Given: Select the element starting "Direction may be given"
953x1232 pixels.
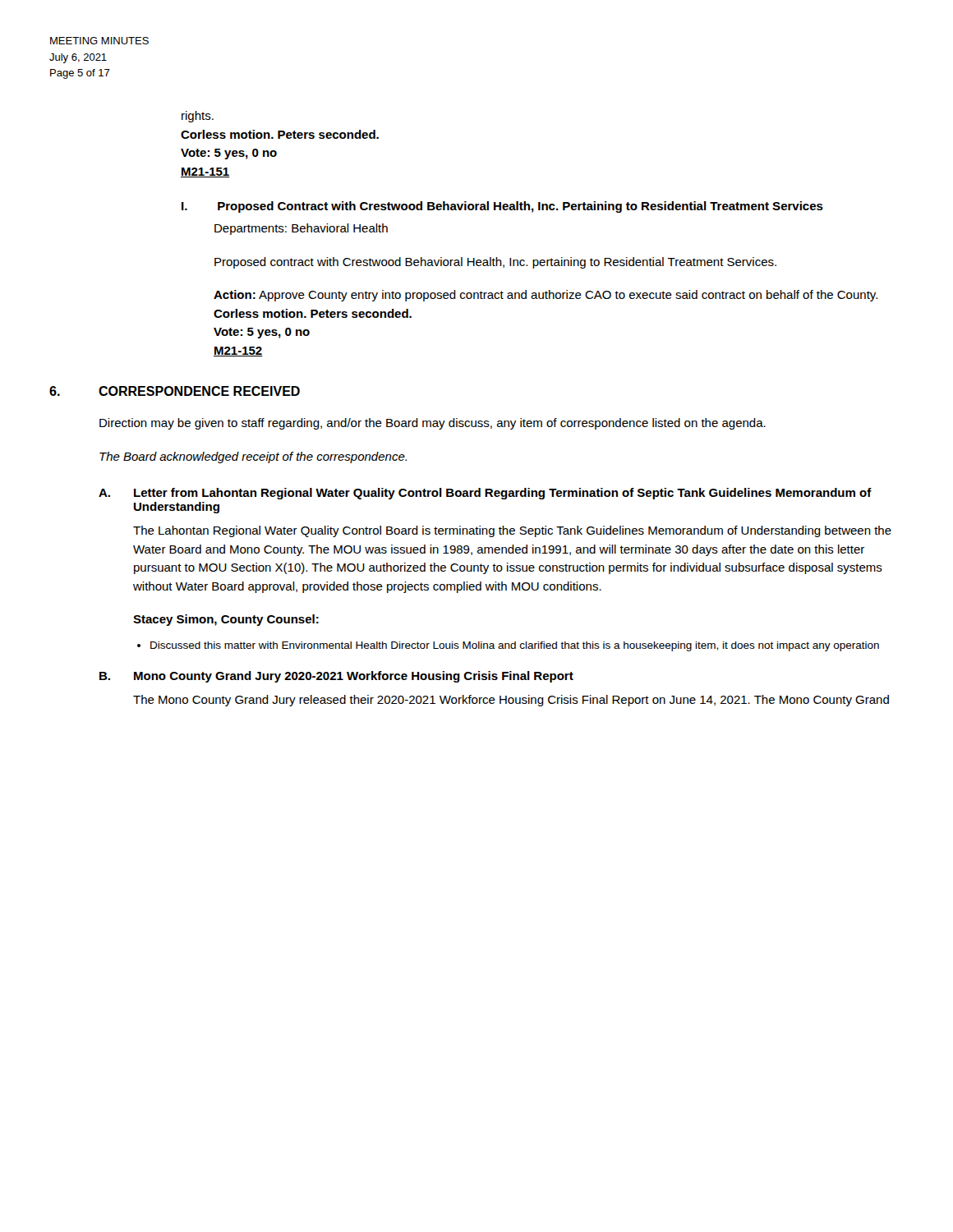Looking at the screenshot, I should point(501,423).
